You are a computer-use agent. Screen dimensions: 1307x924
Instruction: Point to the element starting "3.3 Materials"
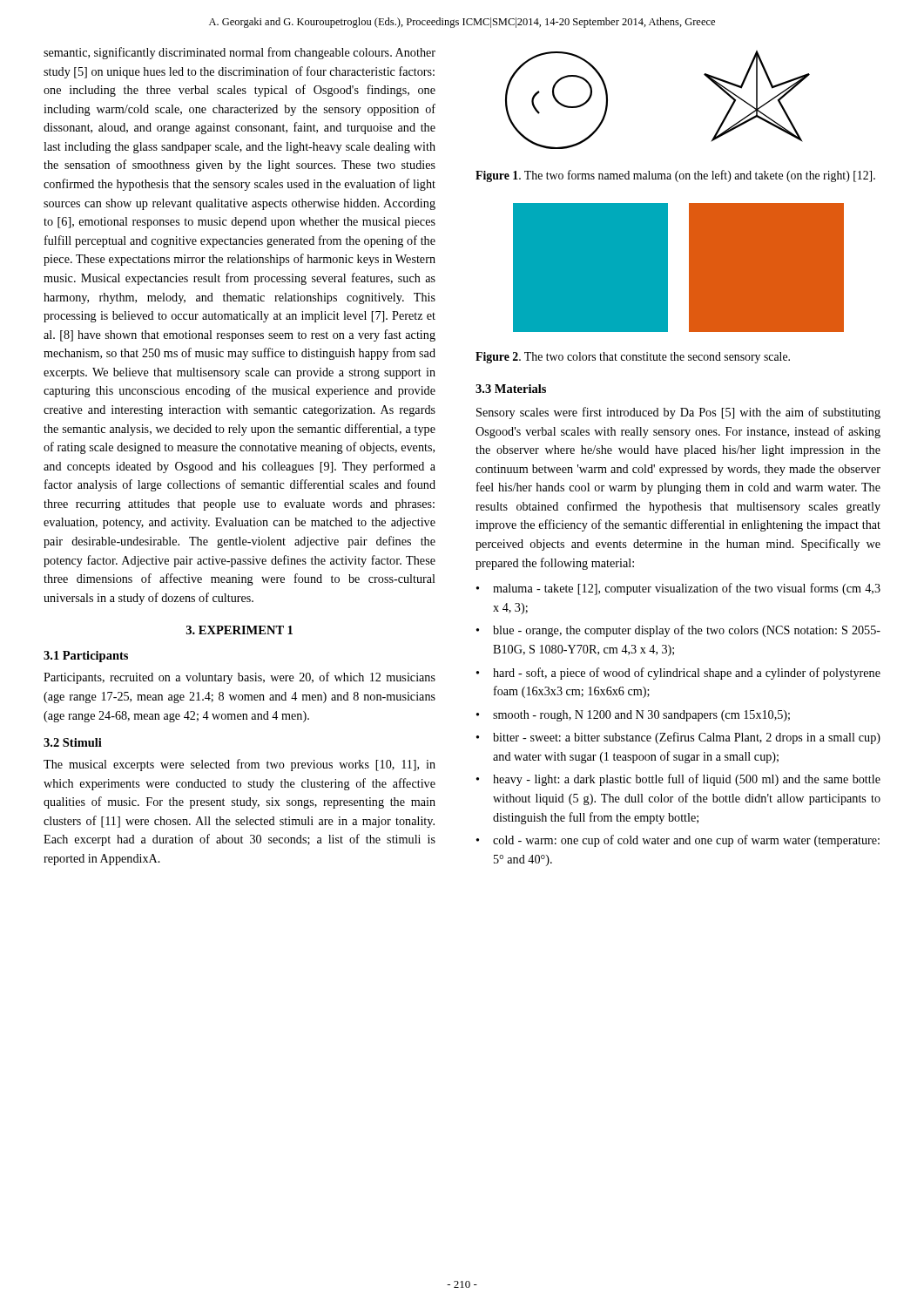coord(511,389)
